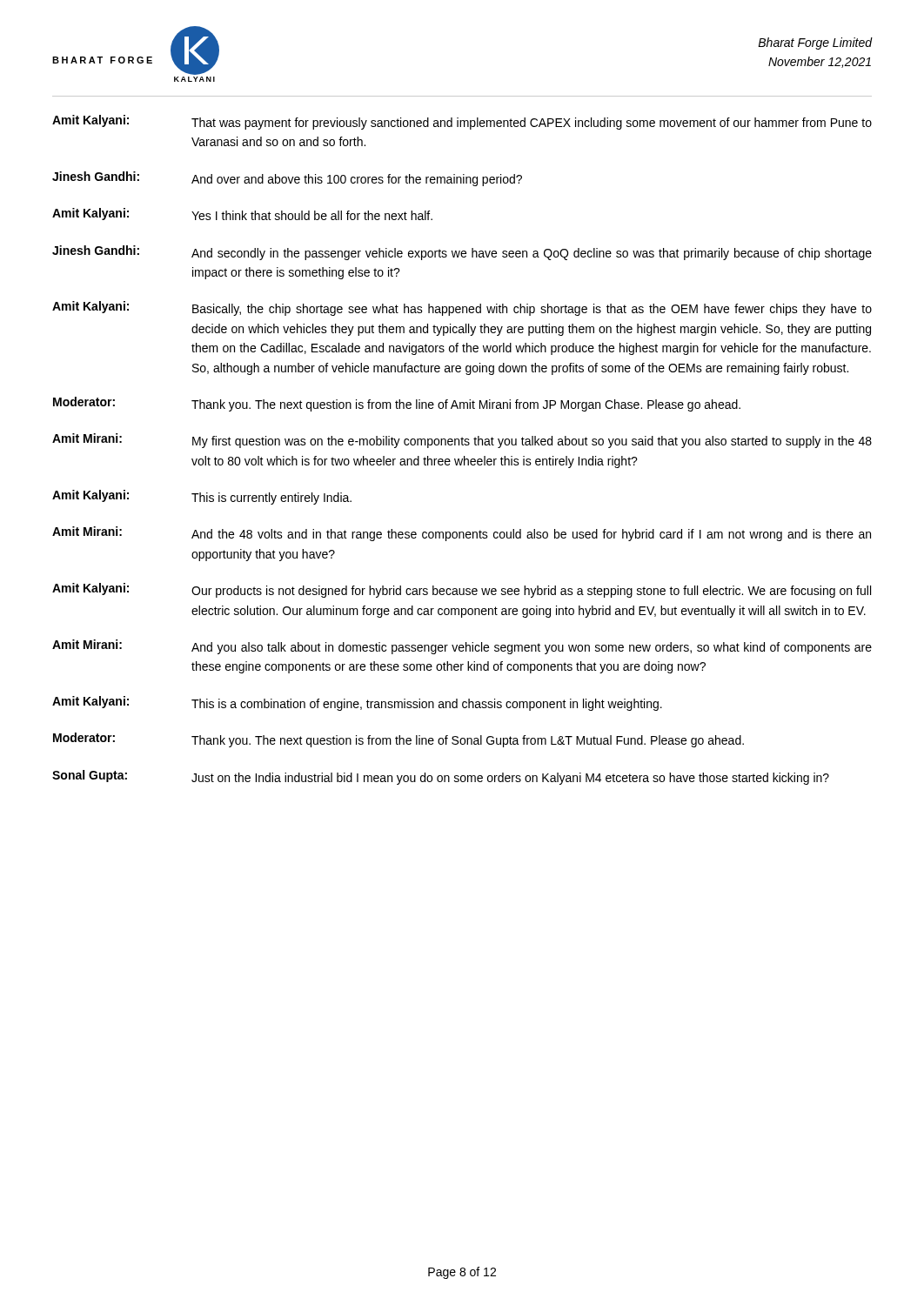Locate the block of text that opens with "Amit Kalyani: Yes I think that should"
The image size is (924, 1305).
[242, 214]
